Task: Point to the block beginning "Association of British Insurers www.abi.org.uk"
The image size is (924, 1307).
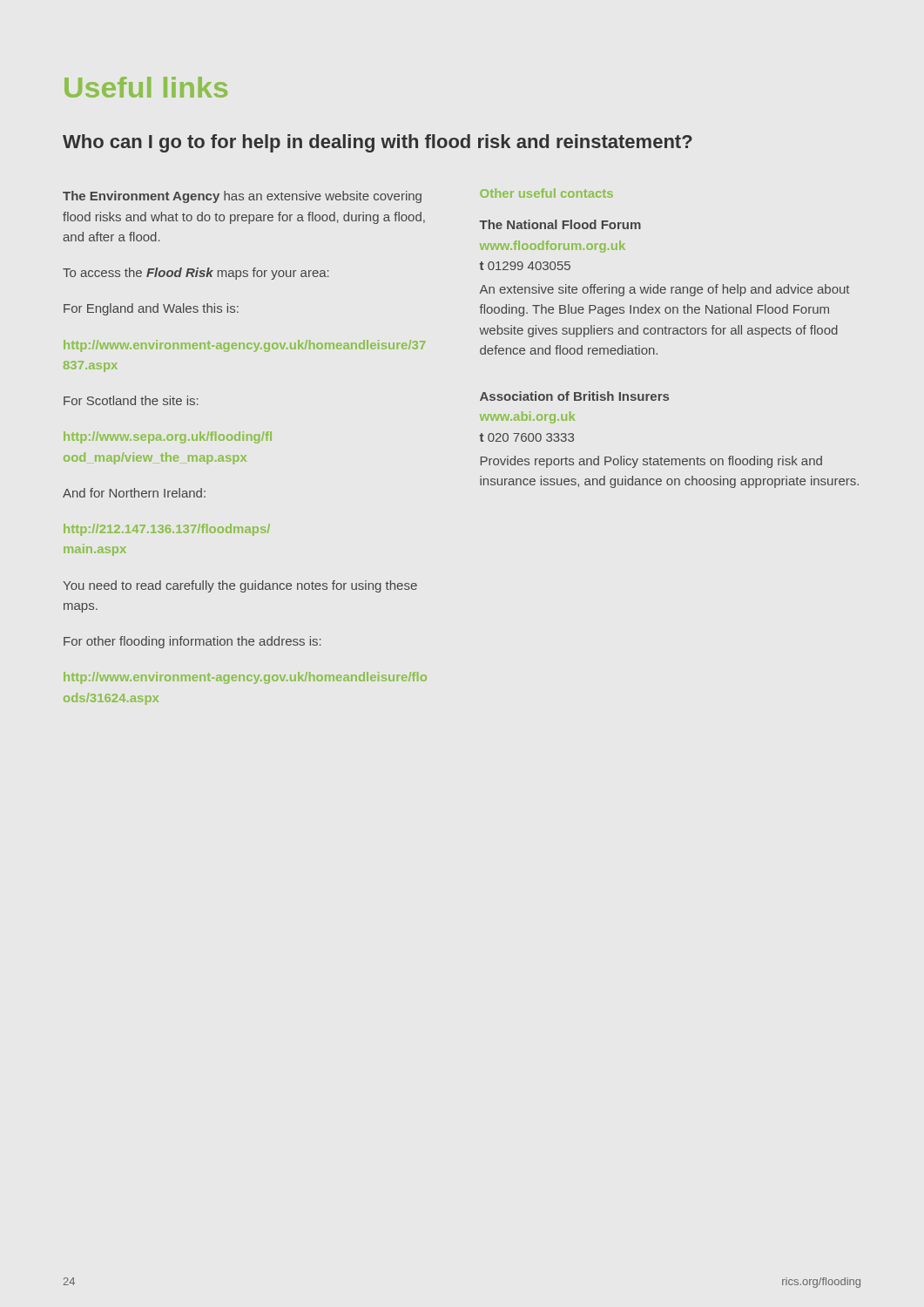Action: (x=575, y=416)
